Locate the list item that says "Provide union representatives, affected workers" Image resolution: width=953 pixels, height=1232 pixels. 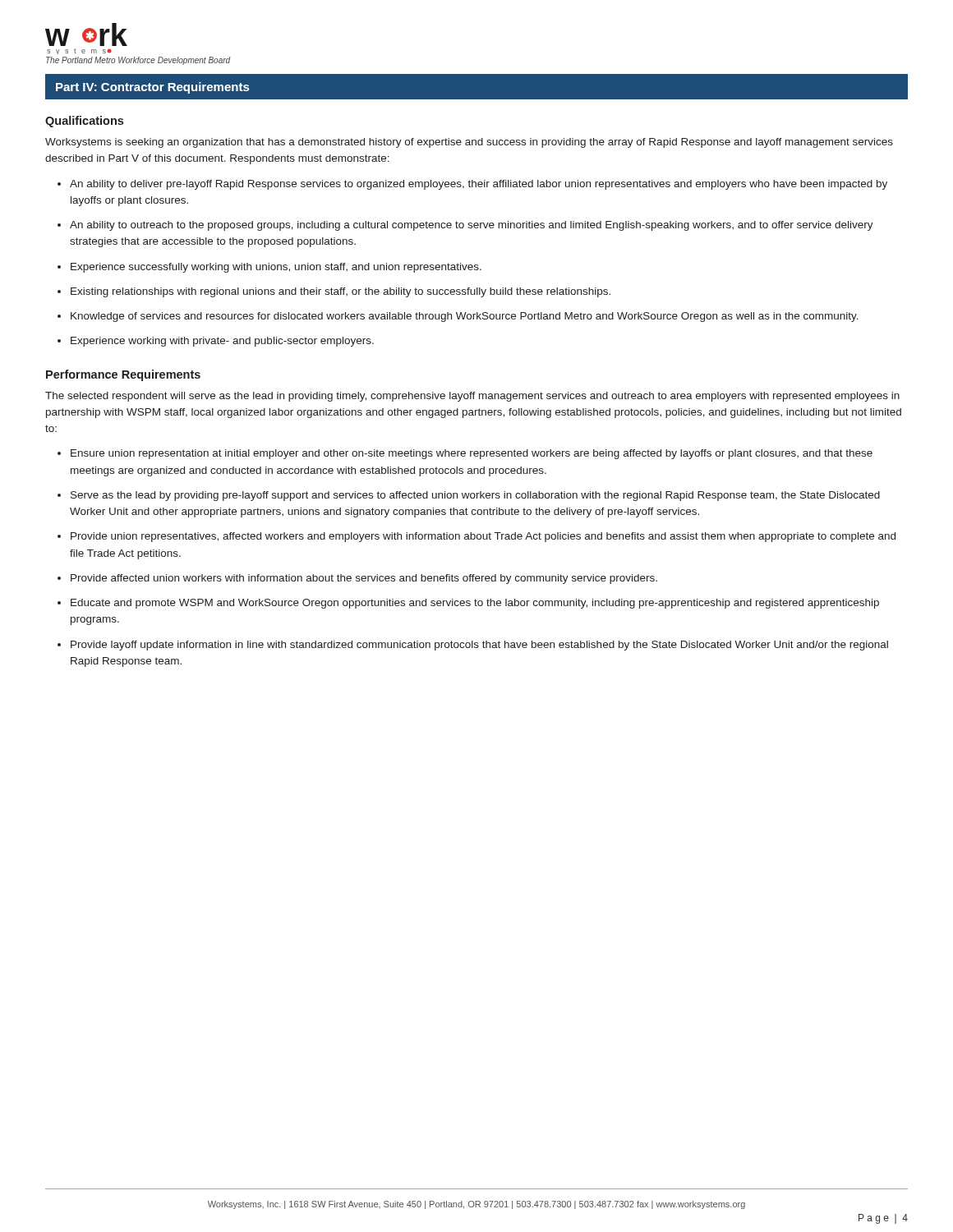(x=483, y=544)
